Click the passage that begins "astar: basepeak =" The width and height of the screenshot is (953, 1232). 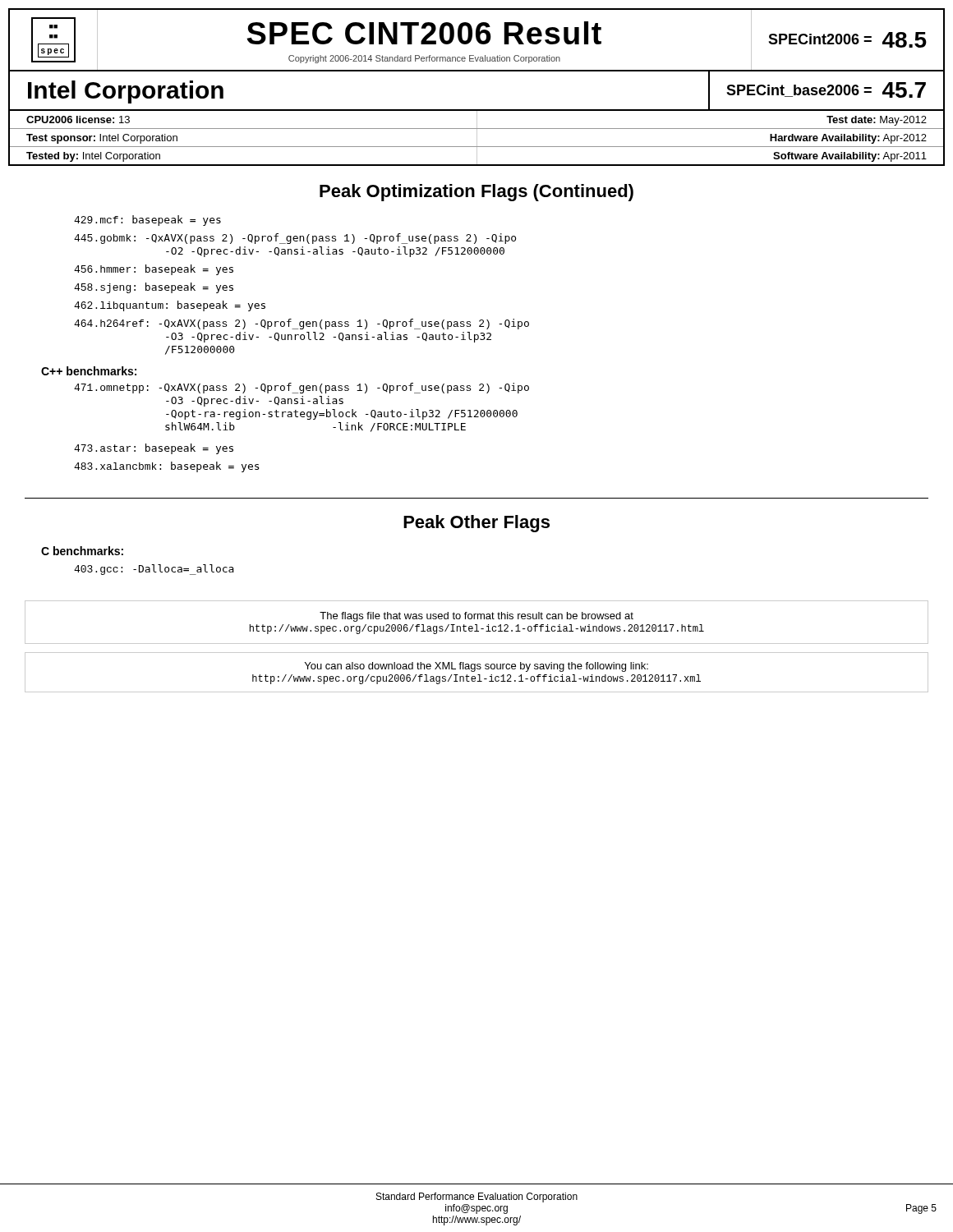point(154,448)
